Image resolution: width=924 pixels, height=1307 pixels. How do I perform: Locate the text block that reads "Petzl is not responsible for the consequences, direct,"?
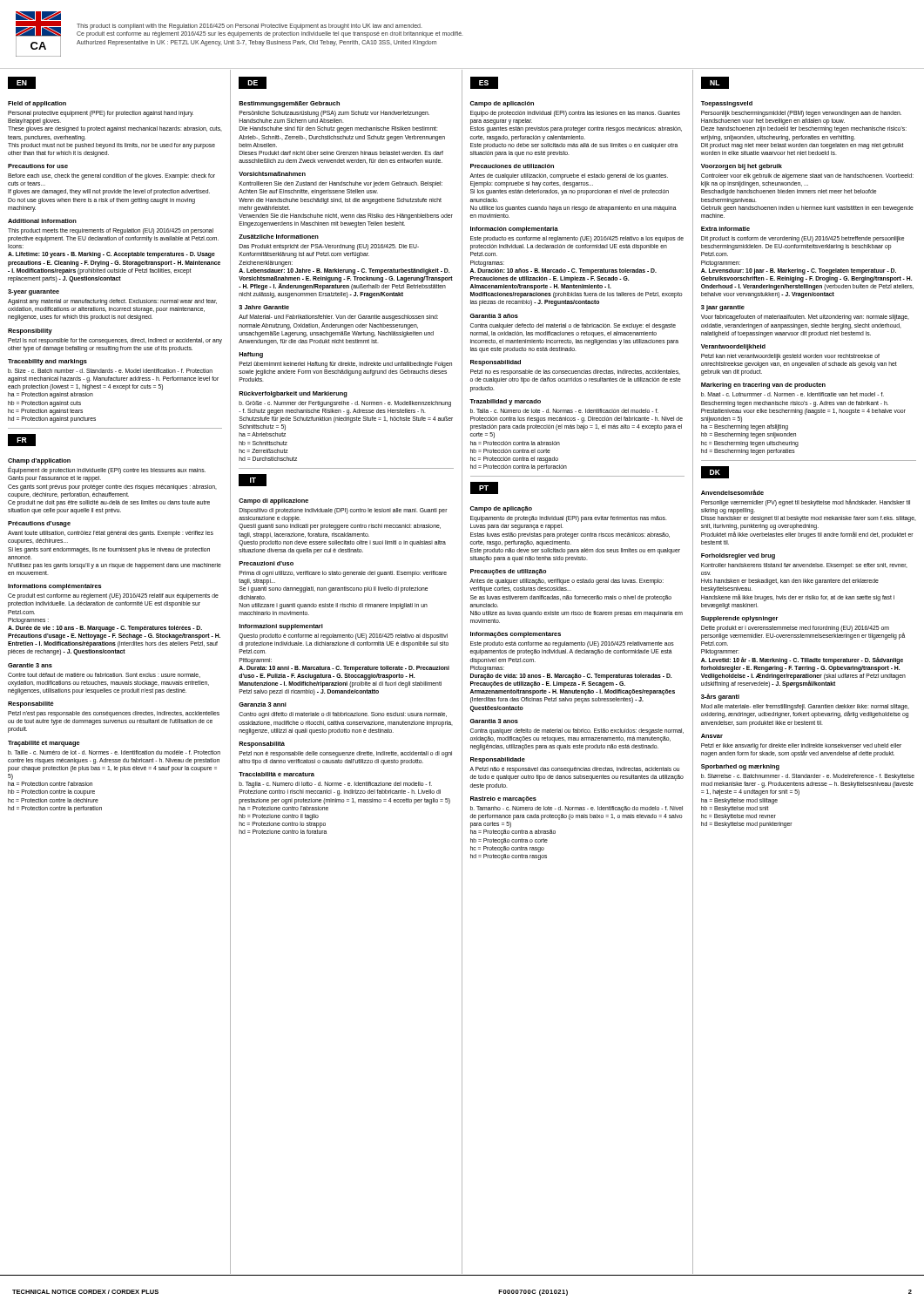coord(115,344)
